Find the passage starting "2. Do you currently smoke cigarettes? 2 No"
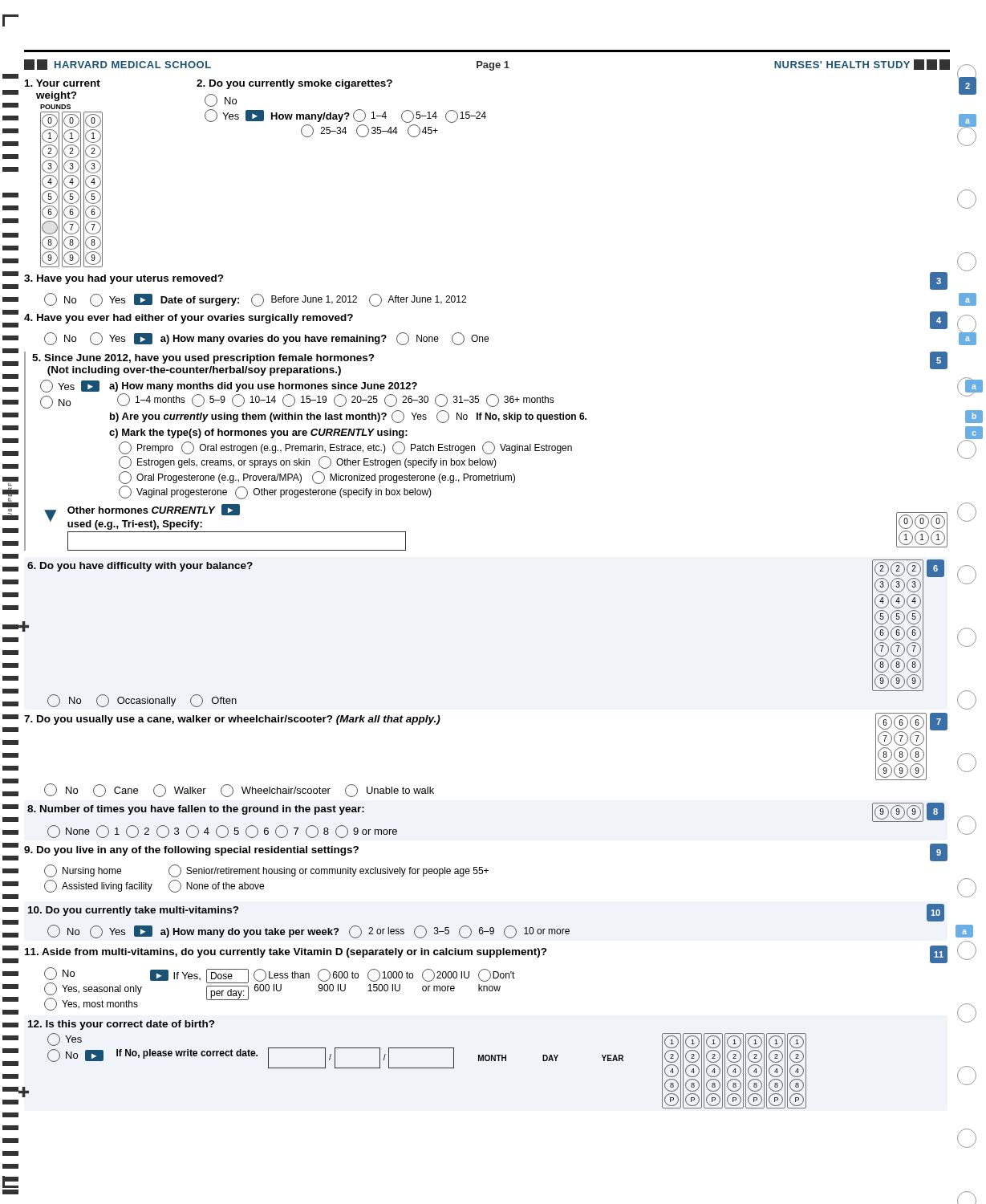 coord(294,84)
